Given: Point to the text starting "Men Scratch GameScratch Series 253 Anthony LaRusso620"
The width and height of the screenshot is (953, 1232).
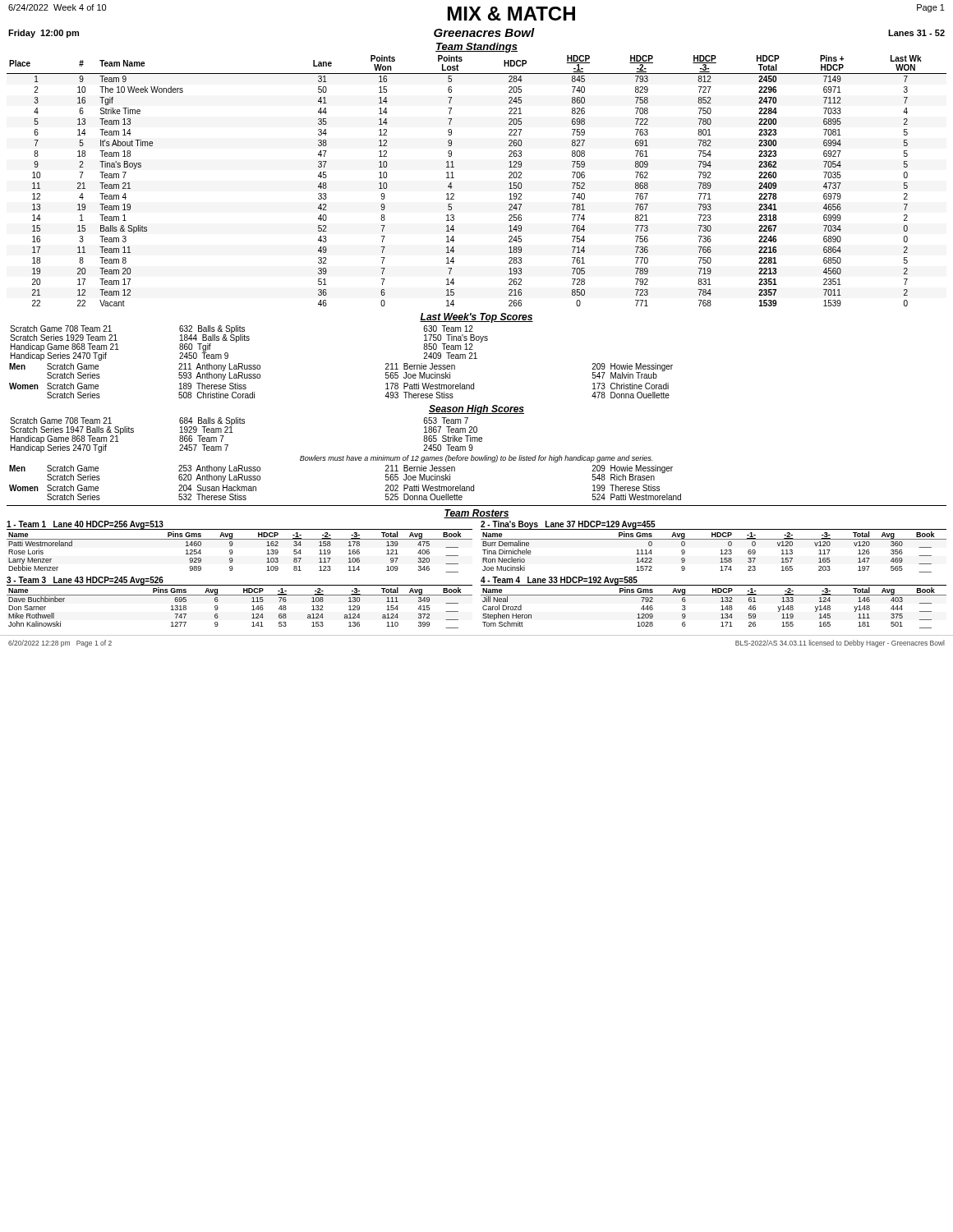Looking at the screenshot, I should coord(476,483).
